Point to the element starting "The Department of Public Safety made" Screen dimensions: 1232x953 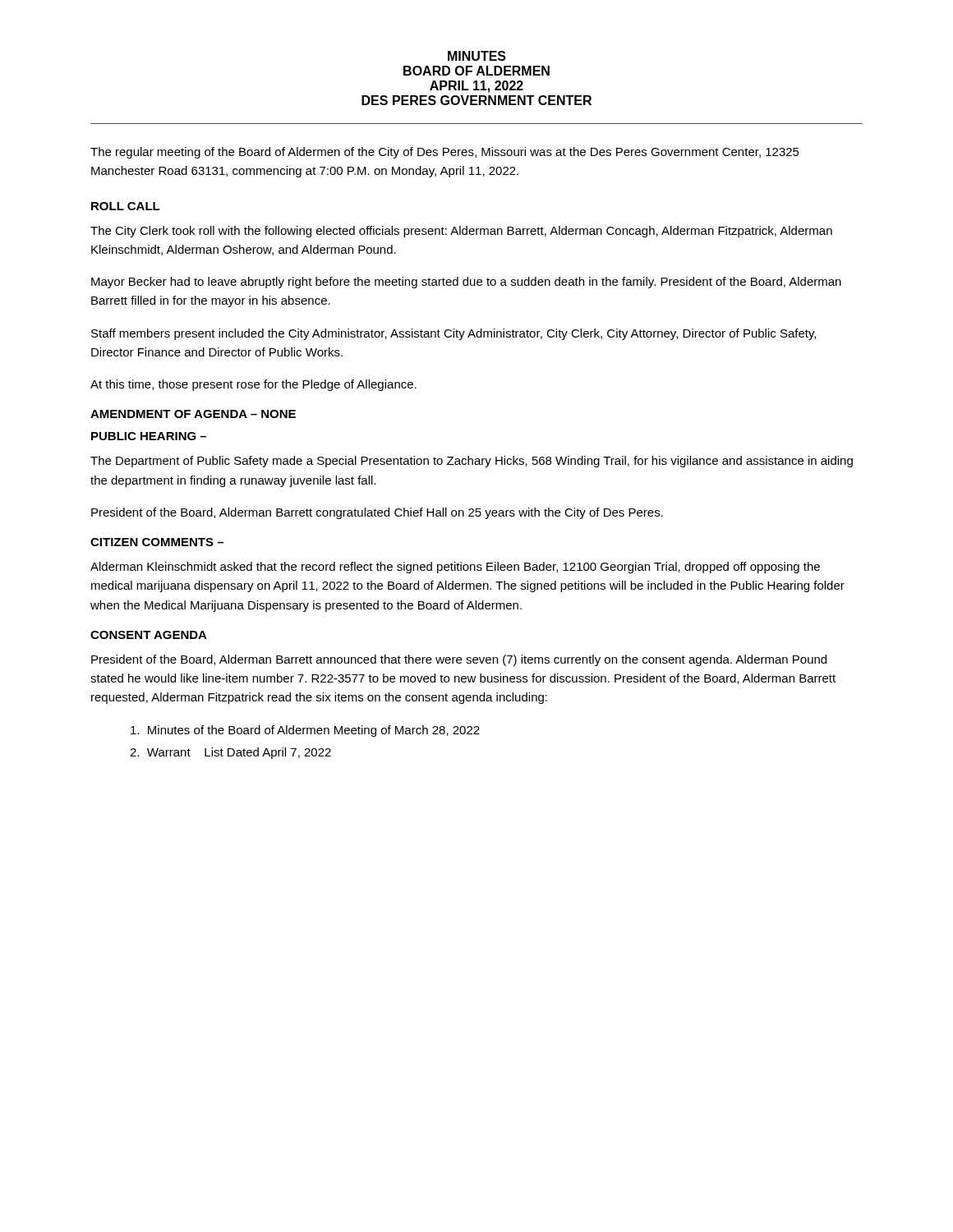click(472, 470)
